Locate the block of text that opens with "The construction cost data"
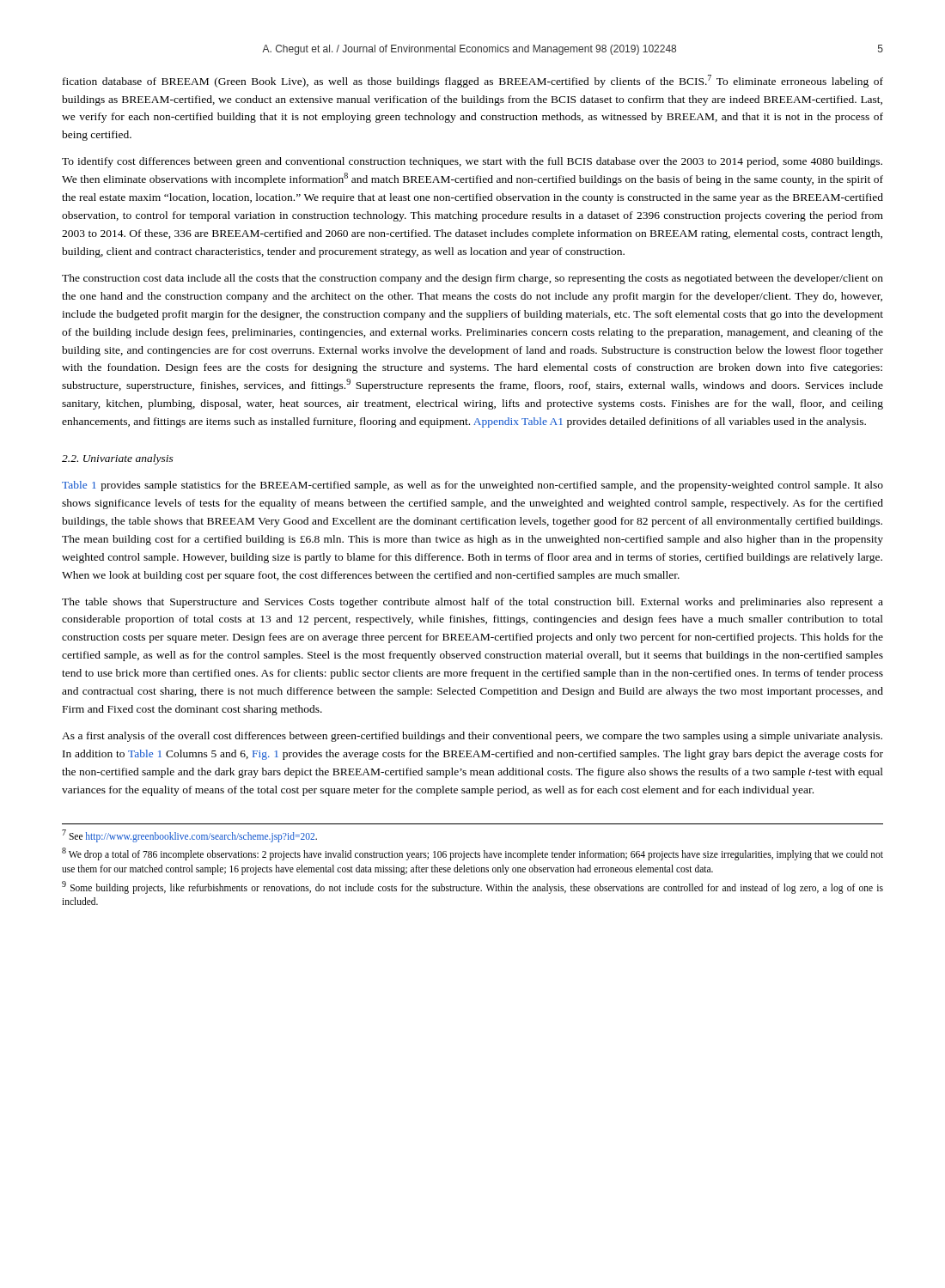The image size is (945, 1288). pos(472,350)
